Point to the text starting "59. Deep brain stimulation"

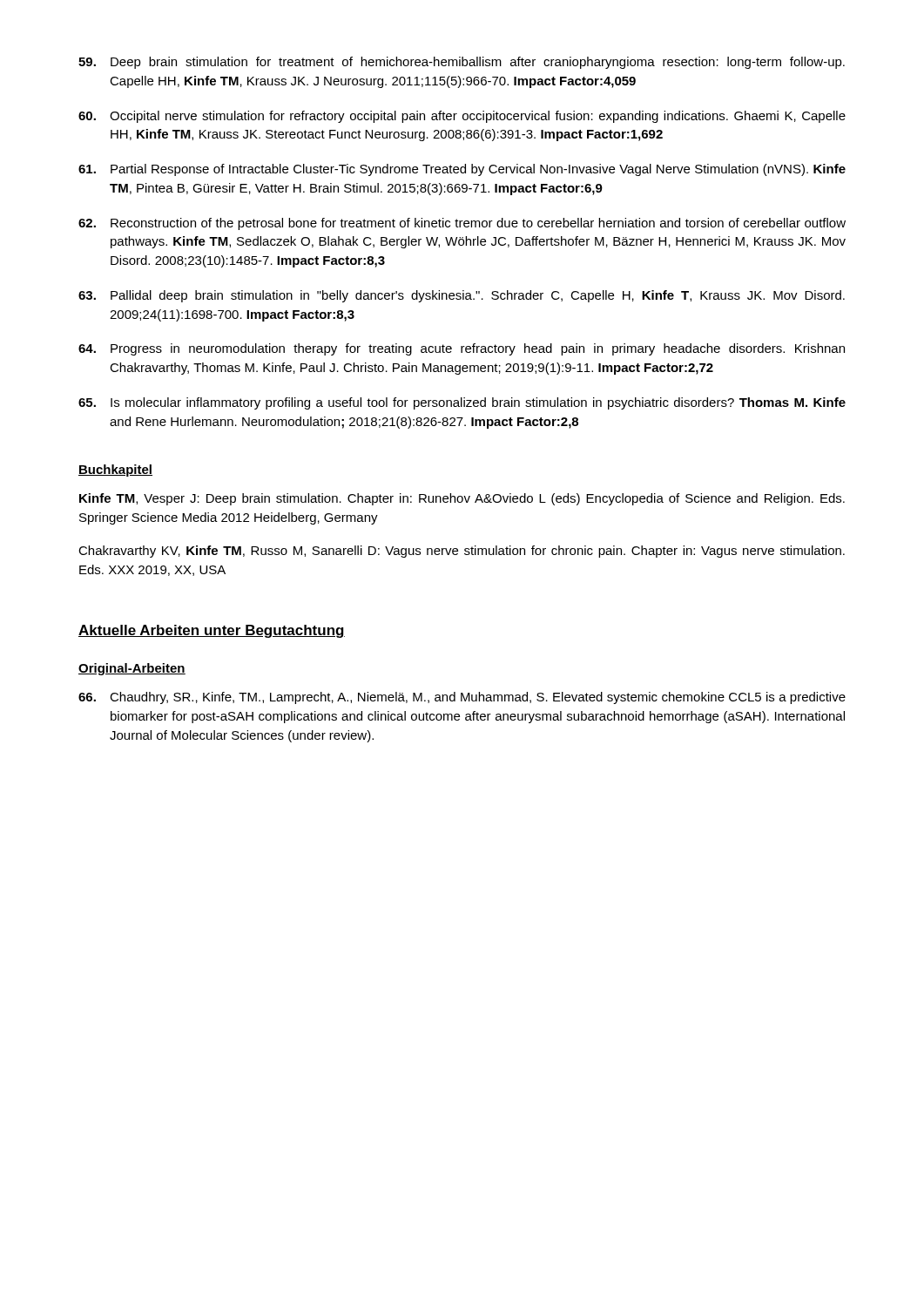pyautogui.click(x=462, y=71)
